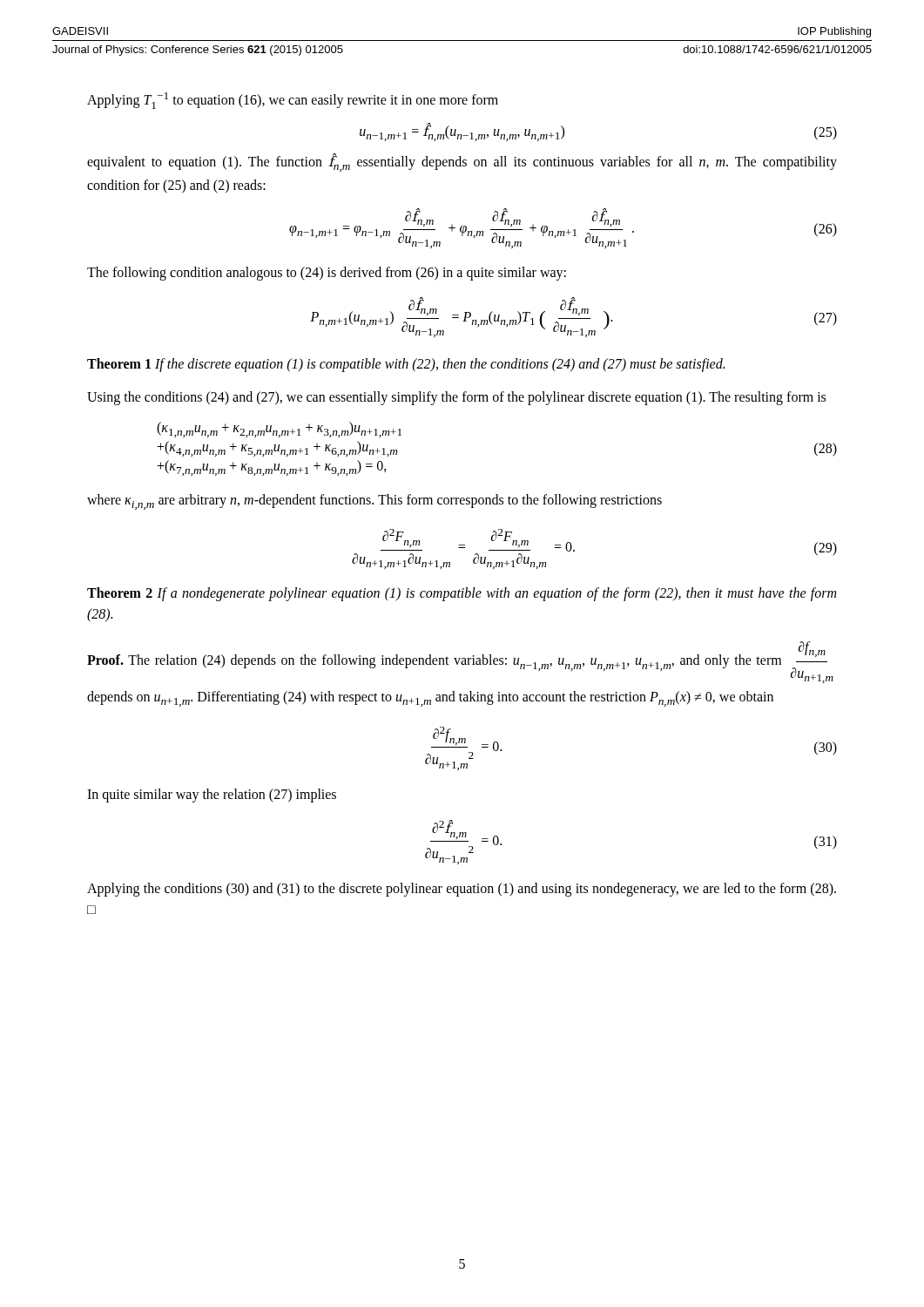Locate the block of text that opens with "equivalent to equation (1)."
The width and height of the screenshot is (924, 1307).
[462, 173]
